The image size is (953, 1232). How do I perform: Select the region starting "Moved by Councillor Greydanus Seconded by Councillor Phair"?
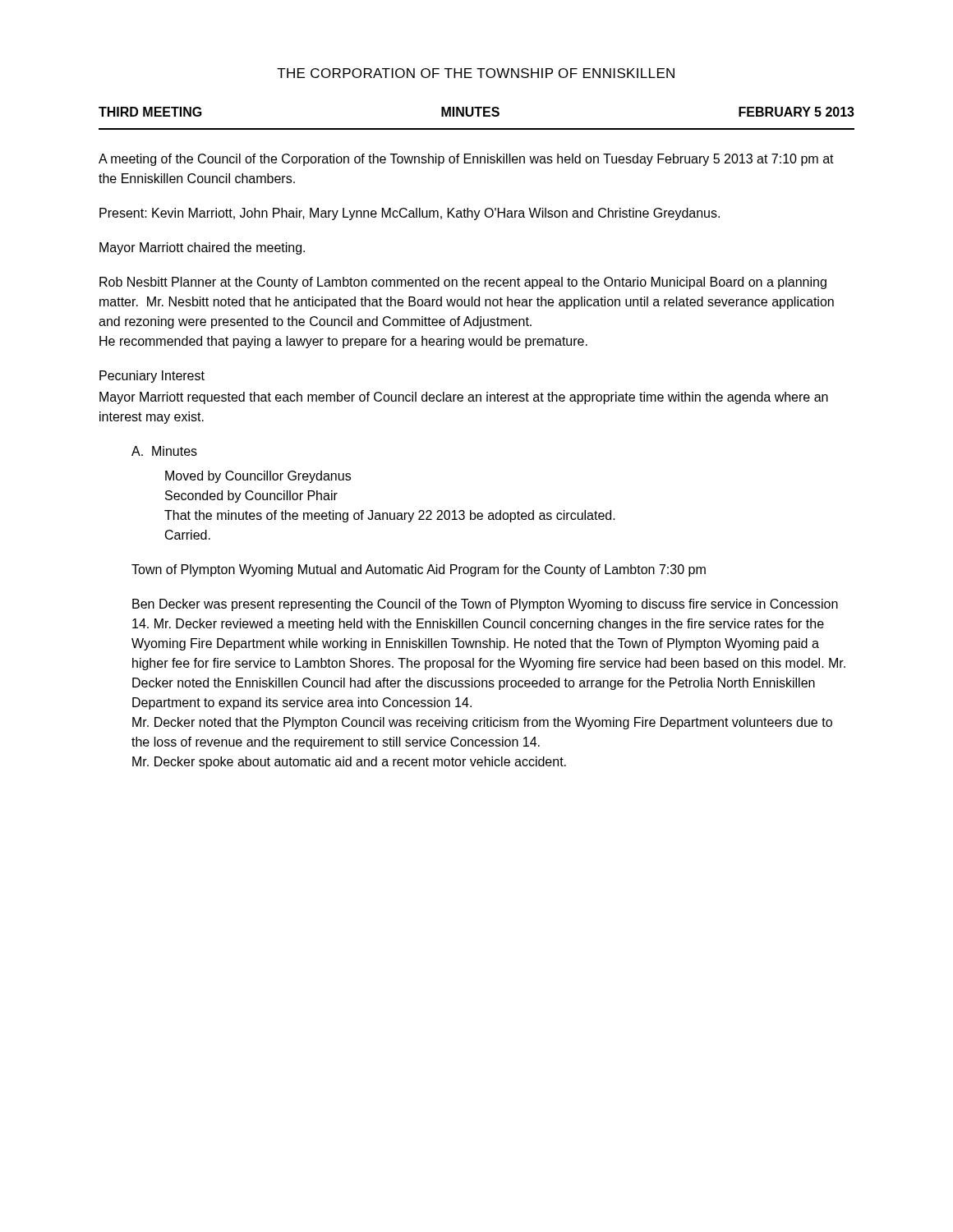pos(390,506)
